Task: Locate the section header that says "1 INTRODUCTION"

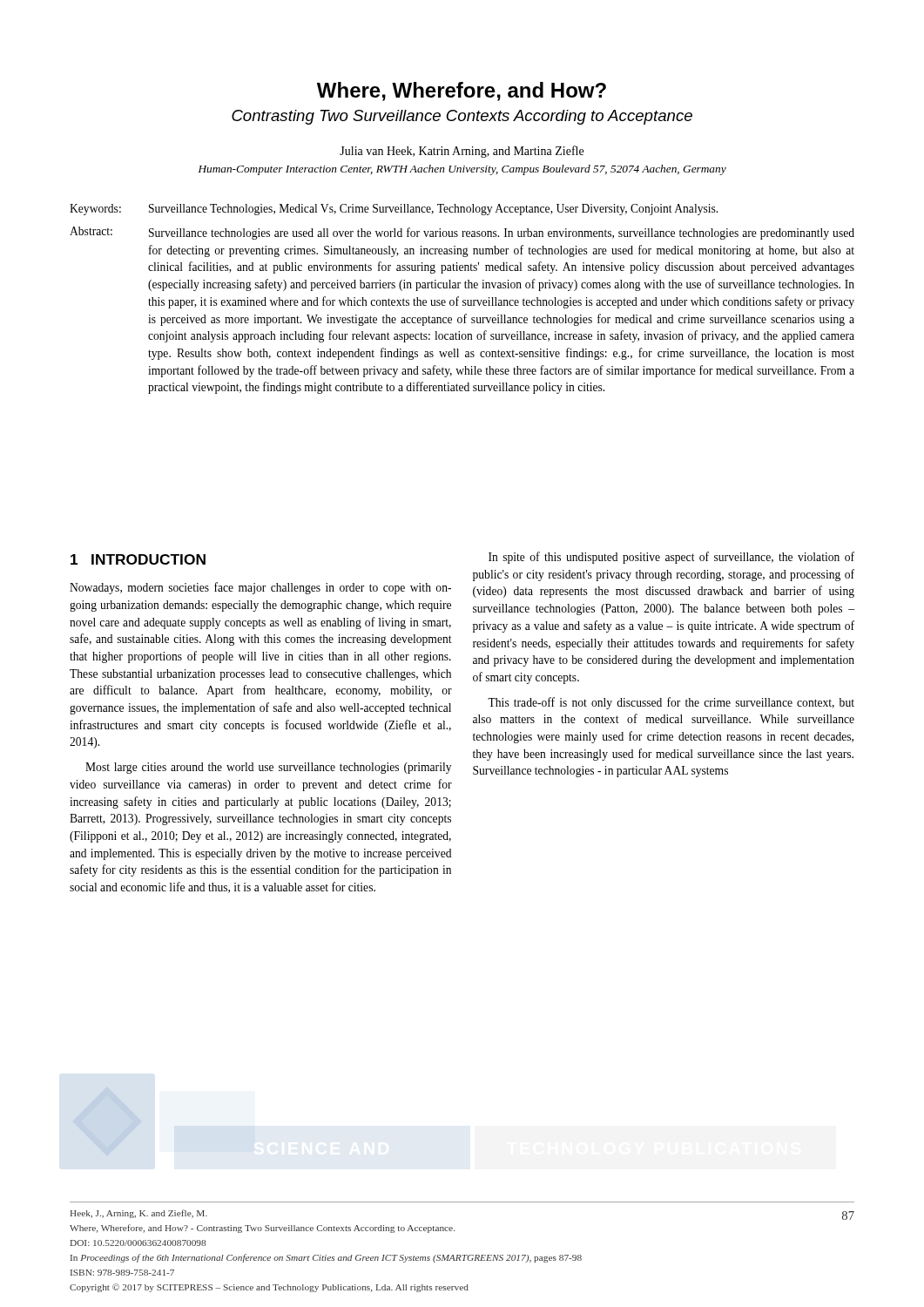Action: (138, 559)
